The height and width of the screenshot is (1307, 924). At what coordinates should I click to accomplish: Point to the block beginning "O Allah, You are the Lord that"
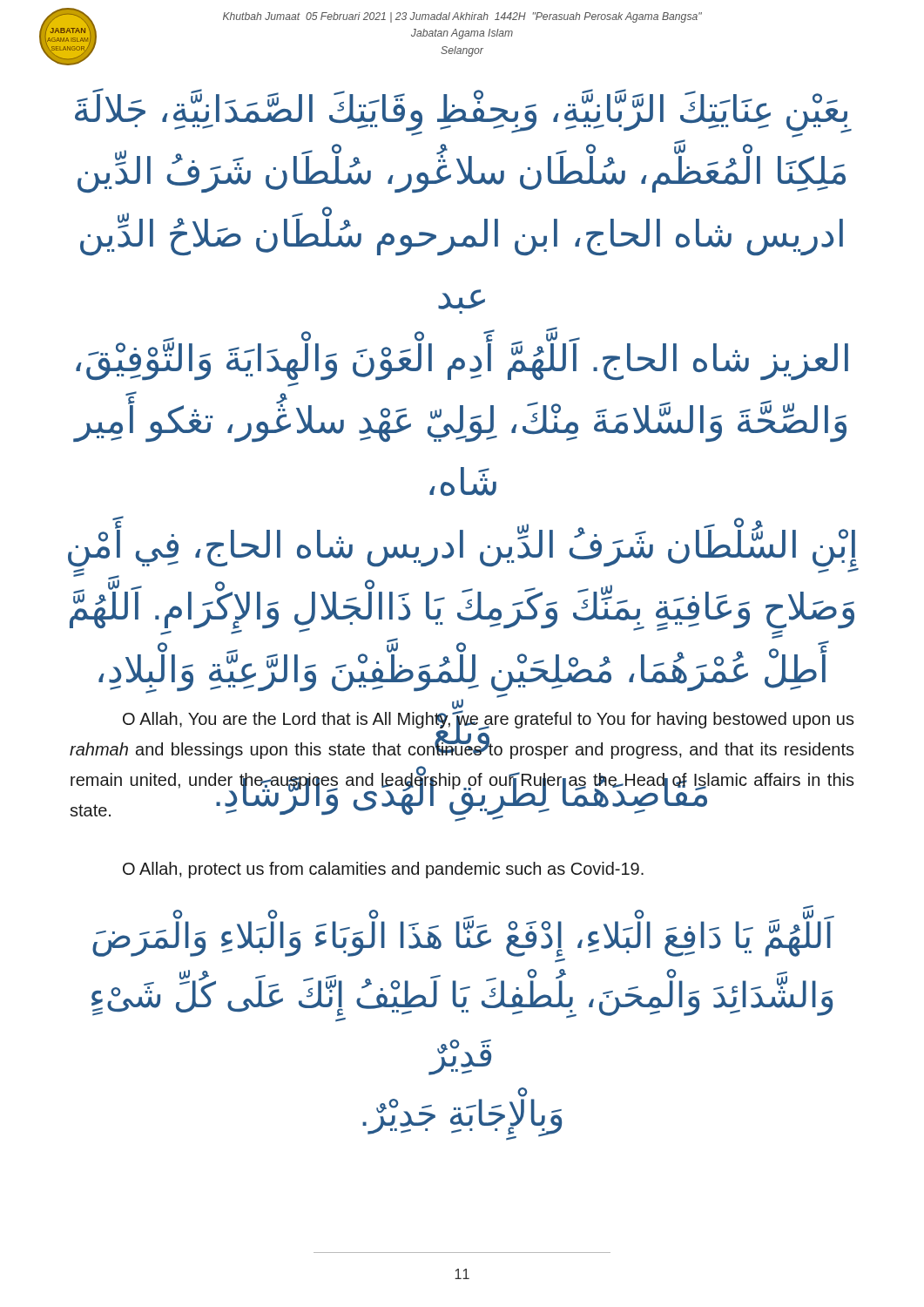[x=462, y=765]
